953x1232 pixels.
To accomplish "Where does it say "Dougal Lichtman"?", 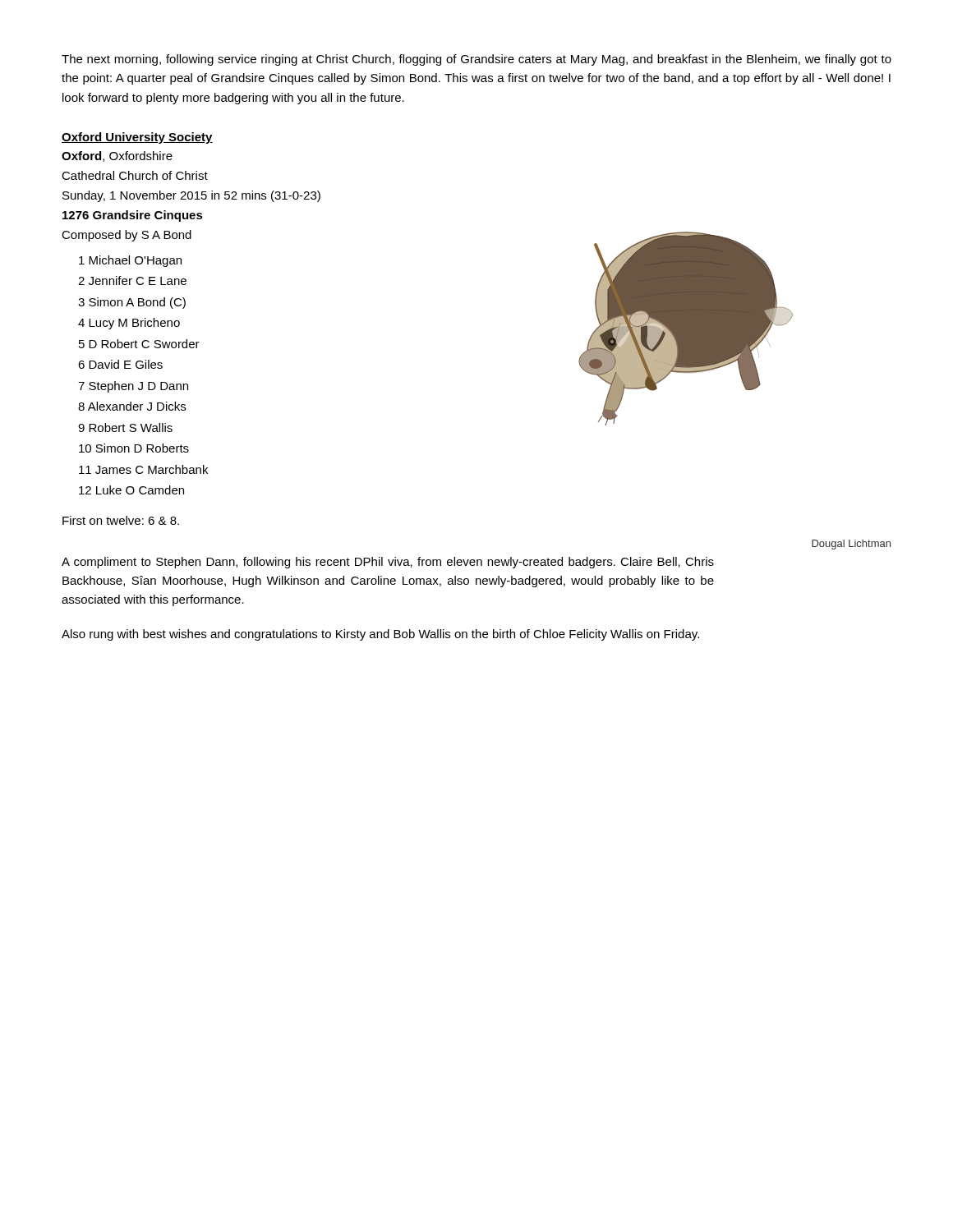I will (851, 543).
